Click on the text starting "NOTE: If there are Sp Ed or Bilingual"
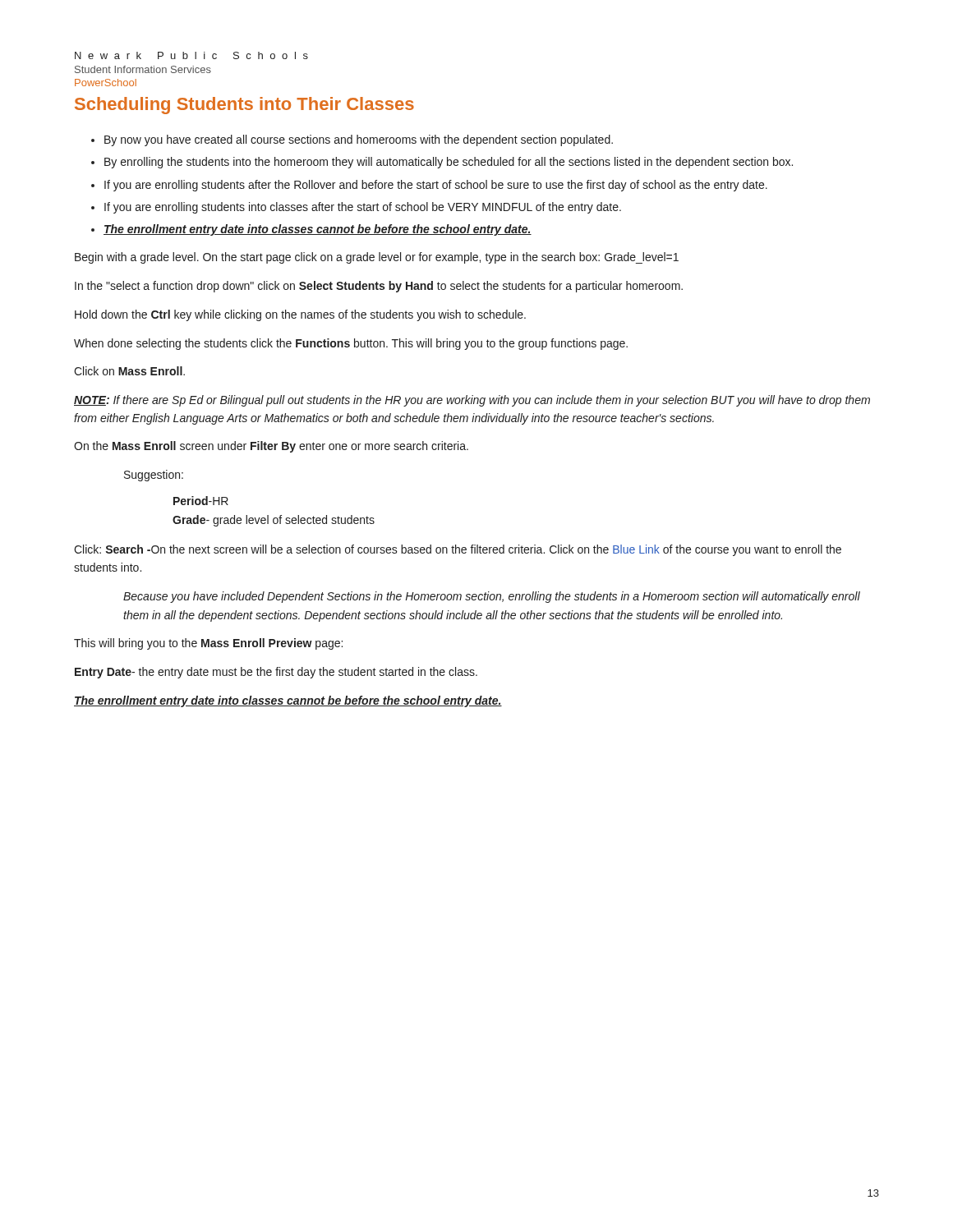 pos(472,409)
